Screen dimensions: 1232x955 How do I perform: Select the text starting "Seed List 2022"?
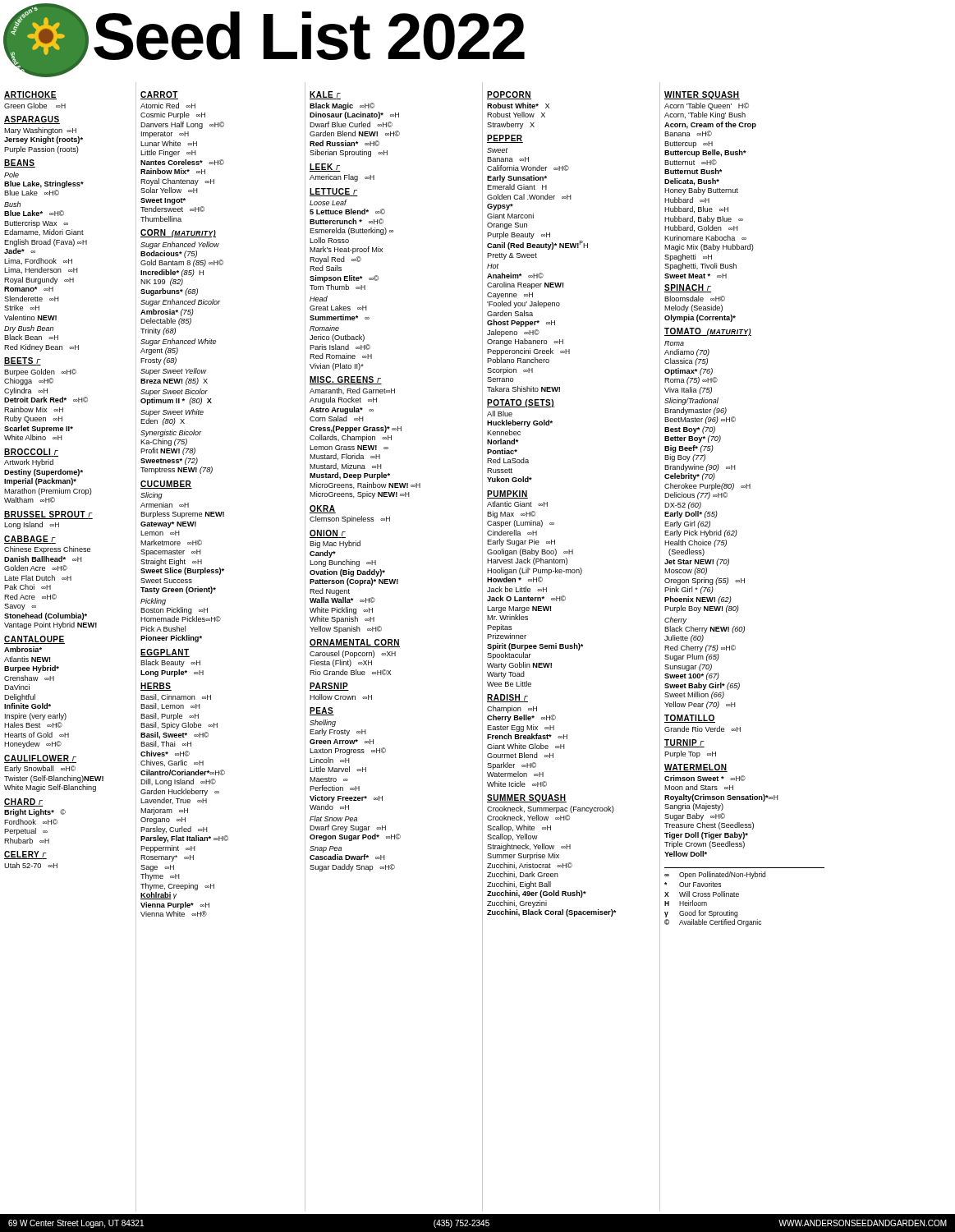(x=309, y=37)
